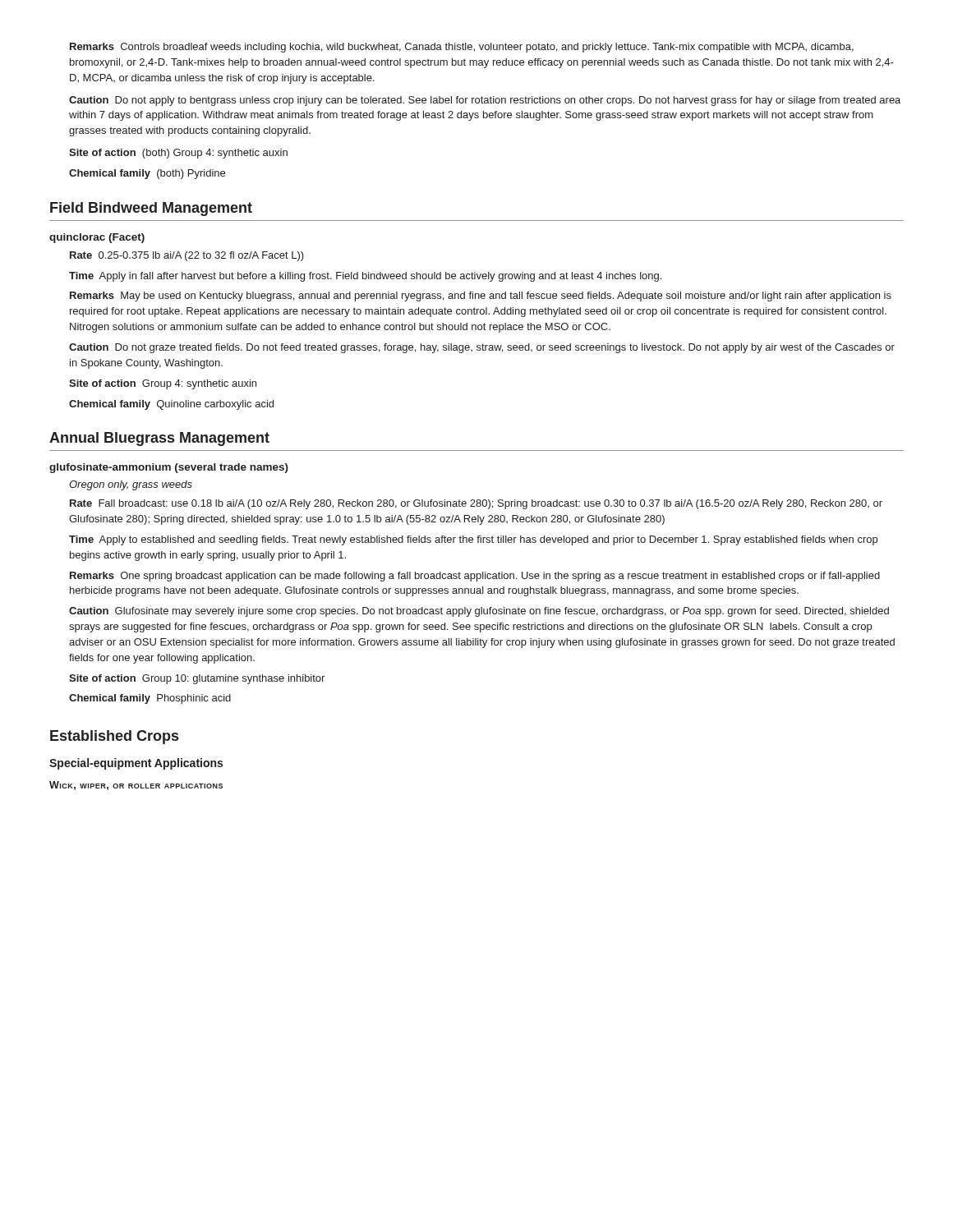This screenshot has height=1232, width=953.
Task: Locate the block of text that opens with "Remarks Controls broadleaf weeds including kochia,"
Action: coord(481,62)
